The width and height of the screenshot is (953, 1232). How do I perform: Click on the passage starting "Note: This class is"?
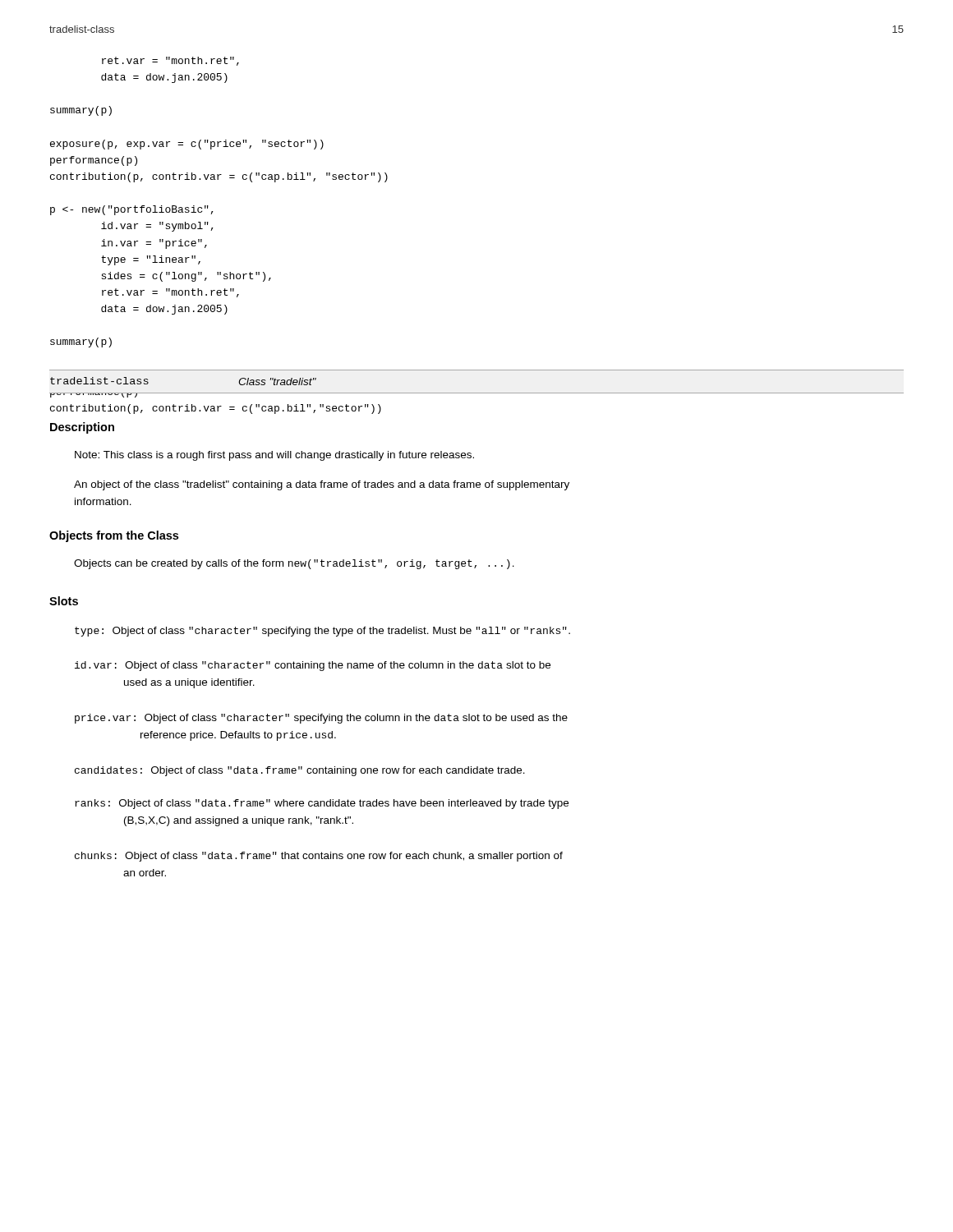(x=275, y=455)
